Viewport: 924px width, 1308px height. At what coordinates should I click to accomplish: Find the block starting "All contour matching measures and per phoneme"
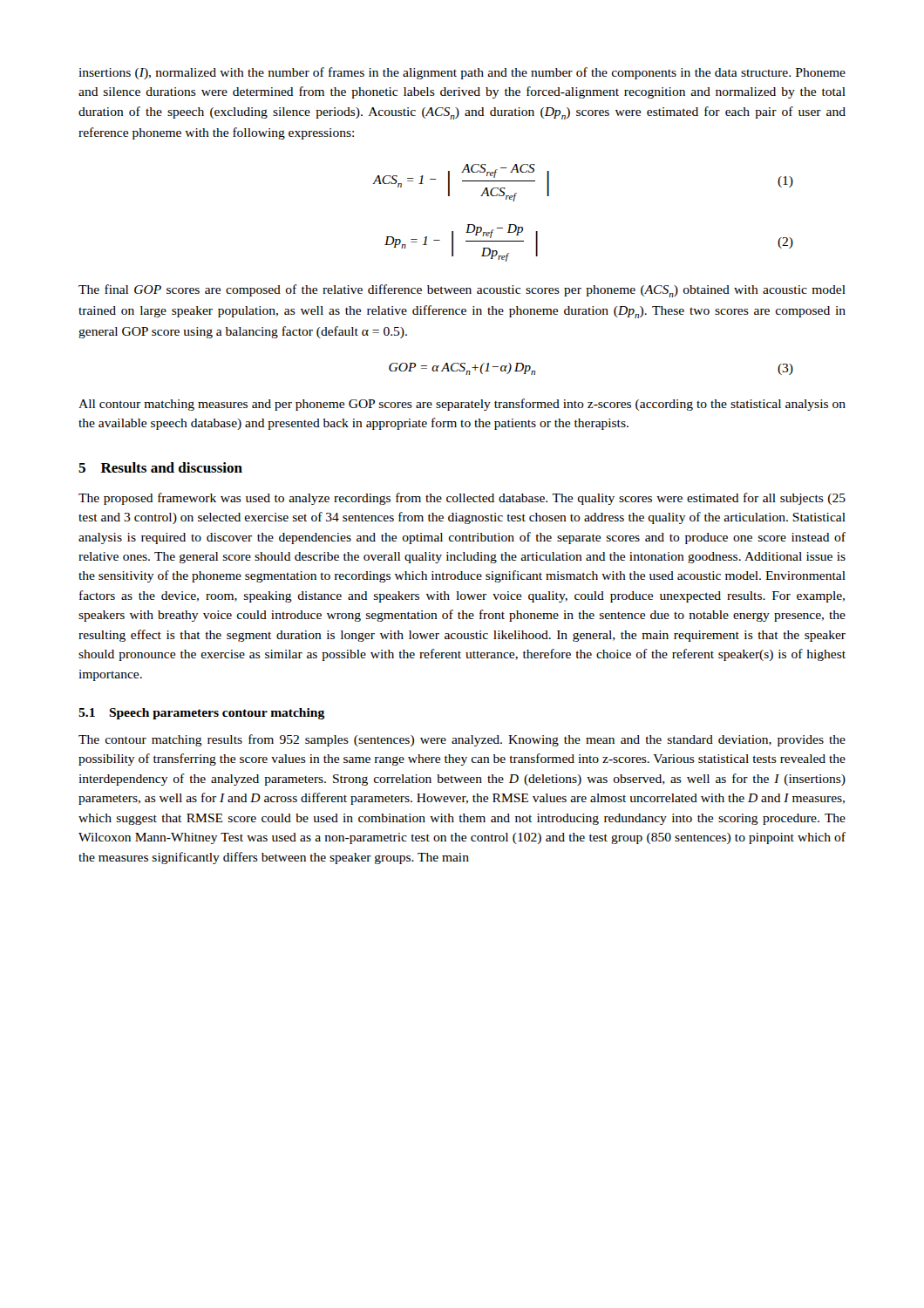pyautogui.click(x=462, y=413)
